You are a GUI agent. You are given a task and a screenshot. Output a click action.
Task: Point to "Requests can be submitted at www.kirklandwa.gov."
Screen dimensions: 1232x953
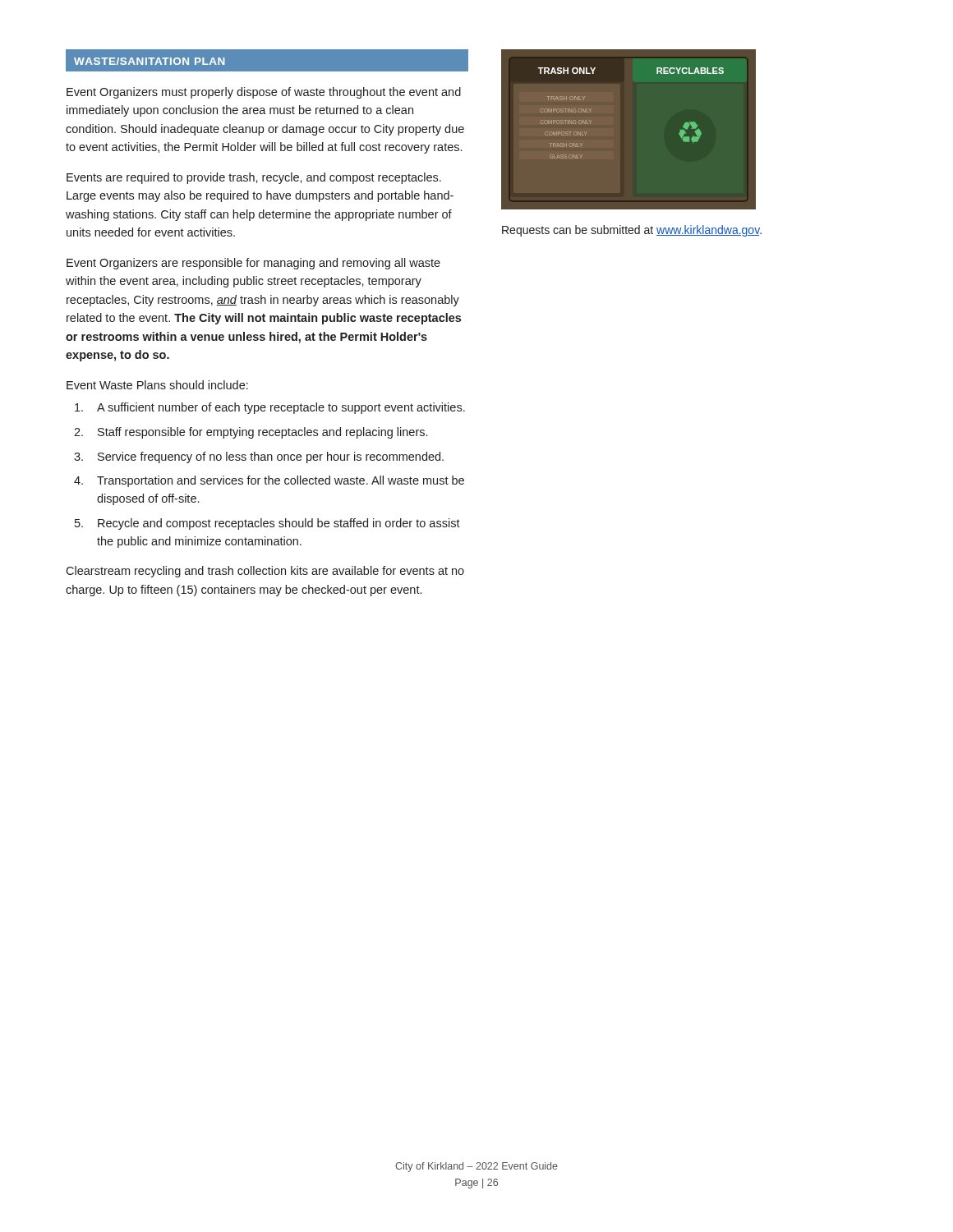632,230
